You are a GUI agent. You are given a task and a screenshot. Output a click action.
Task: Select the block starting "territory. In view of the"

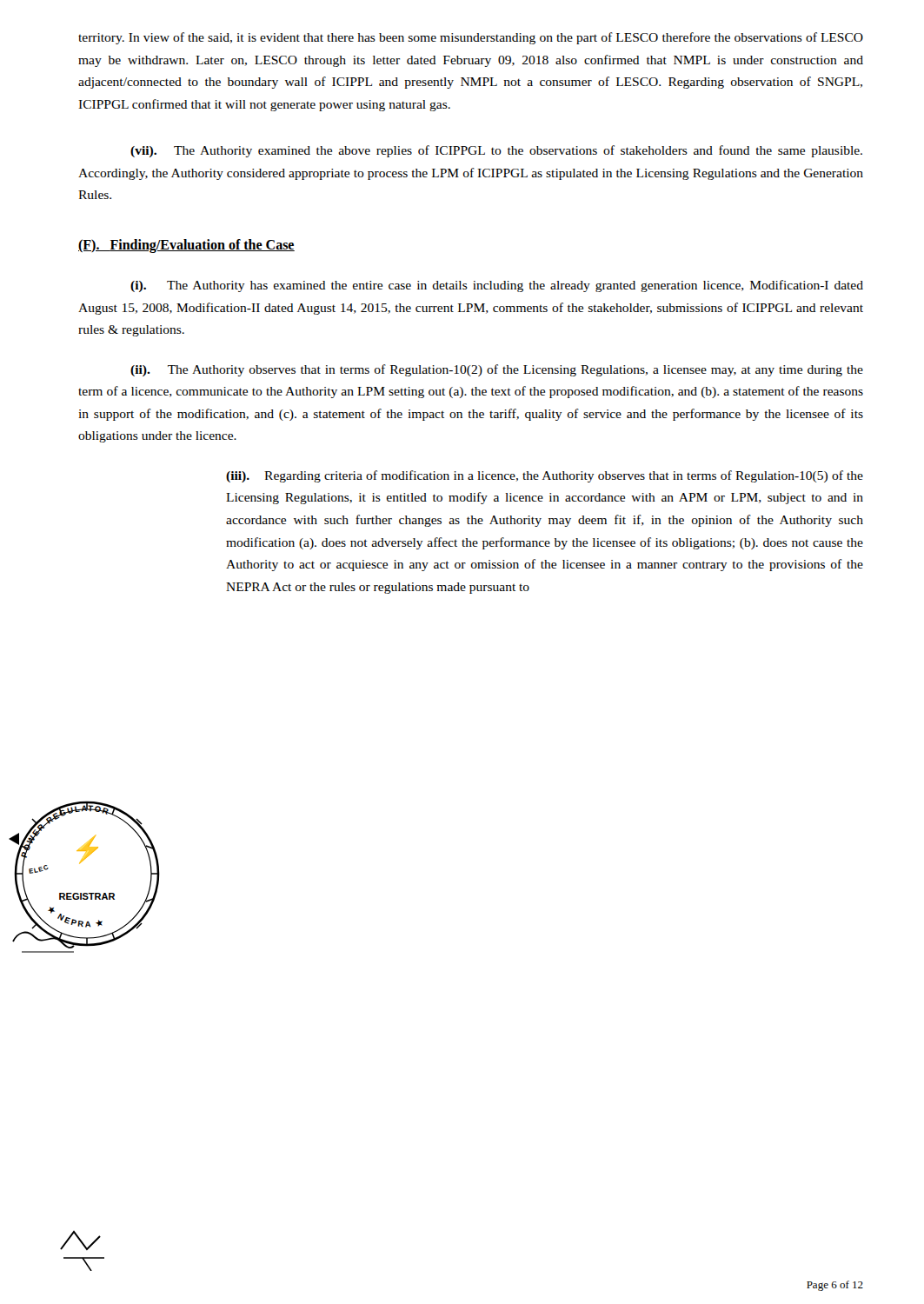click(471, 70)
